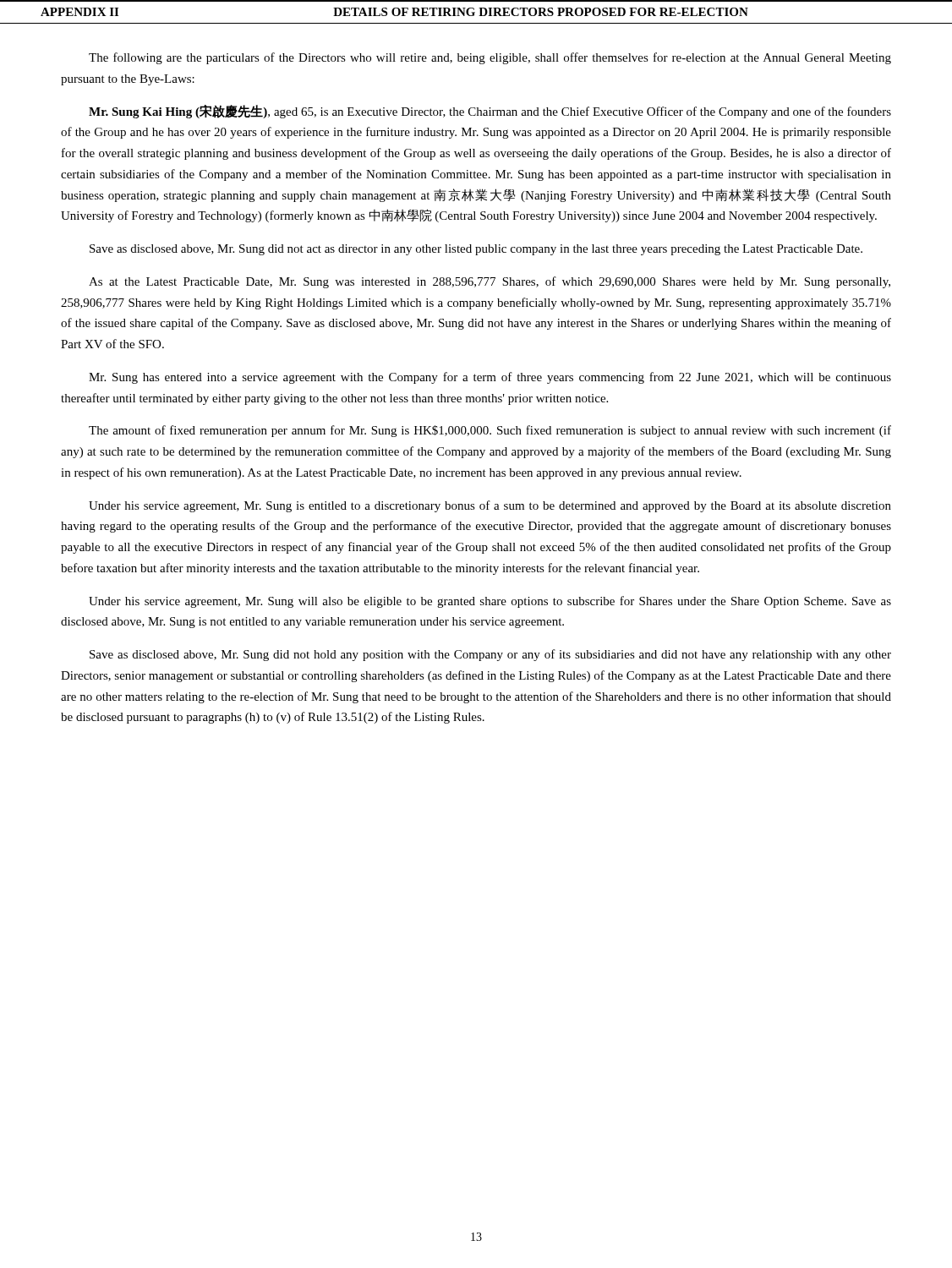Find the text block that reads "As at the"
Screen dimensions: 1268x952
pos(476,313)
